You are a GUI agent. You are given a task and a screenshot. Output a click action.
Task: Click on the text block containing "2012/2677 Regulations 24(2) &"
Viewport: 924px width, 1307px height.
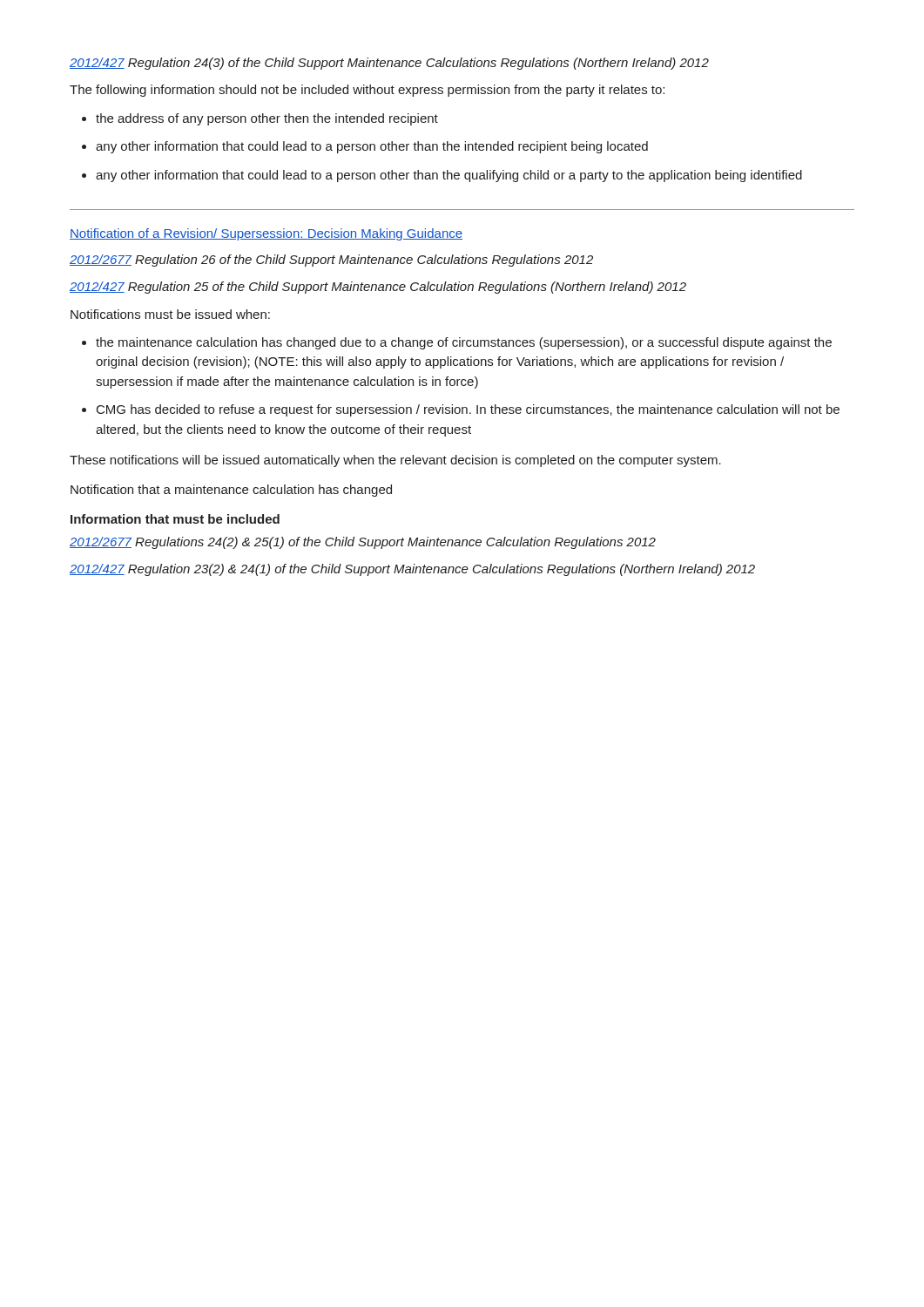point(363,541)
